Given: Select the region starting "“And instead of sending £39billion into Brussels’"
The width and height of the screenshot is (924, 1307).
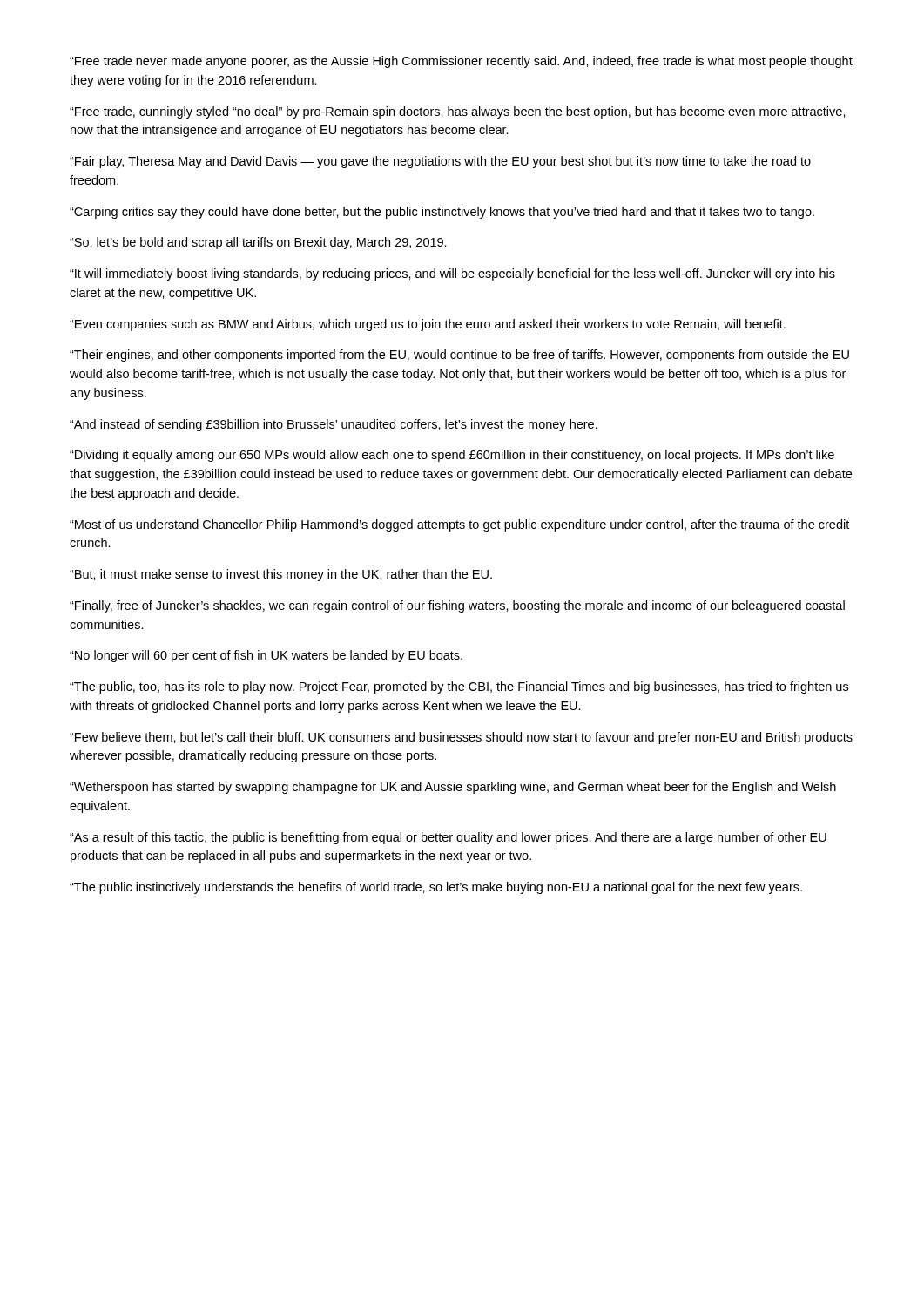Looking at the screenshot, I should [x=334, y=424].
